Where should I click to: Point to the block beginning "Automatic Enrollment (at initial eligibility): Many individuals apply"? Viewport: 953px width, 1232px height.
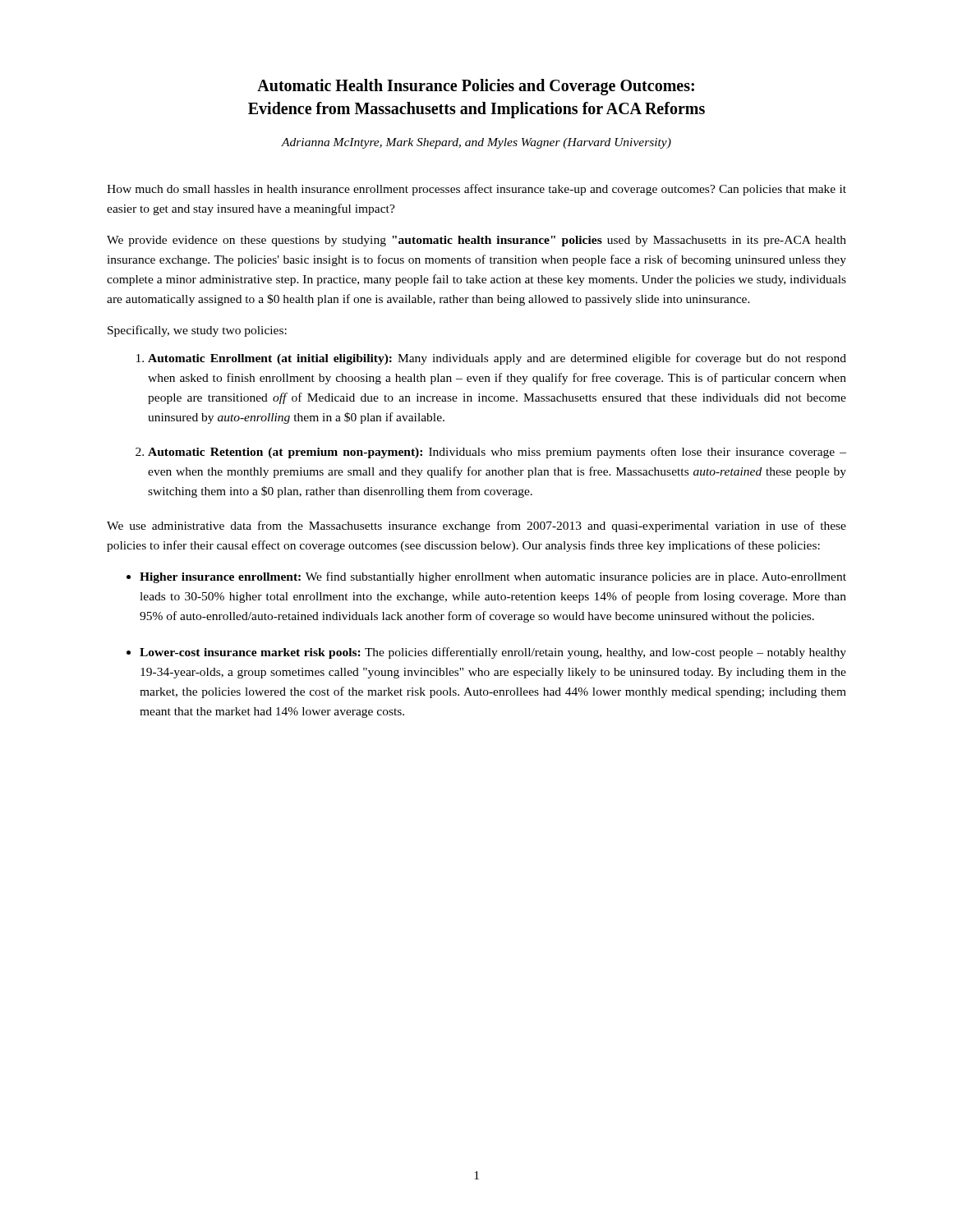(x=497, y=387)
